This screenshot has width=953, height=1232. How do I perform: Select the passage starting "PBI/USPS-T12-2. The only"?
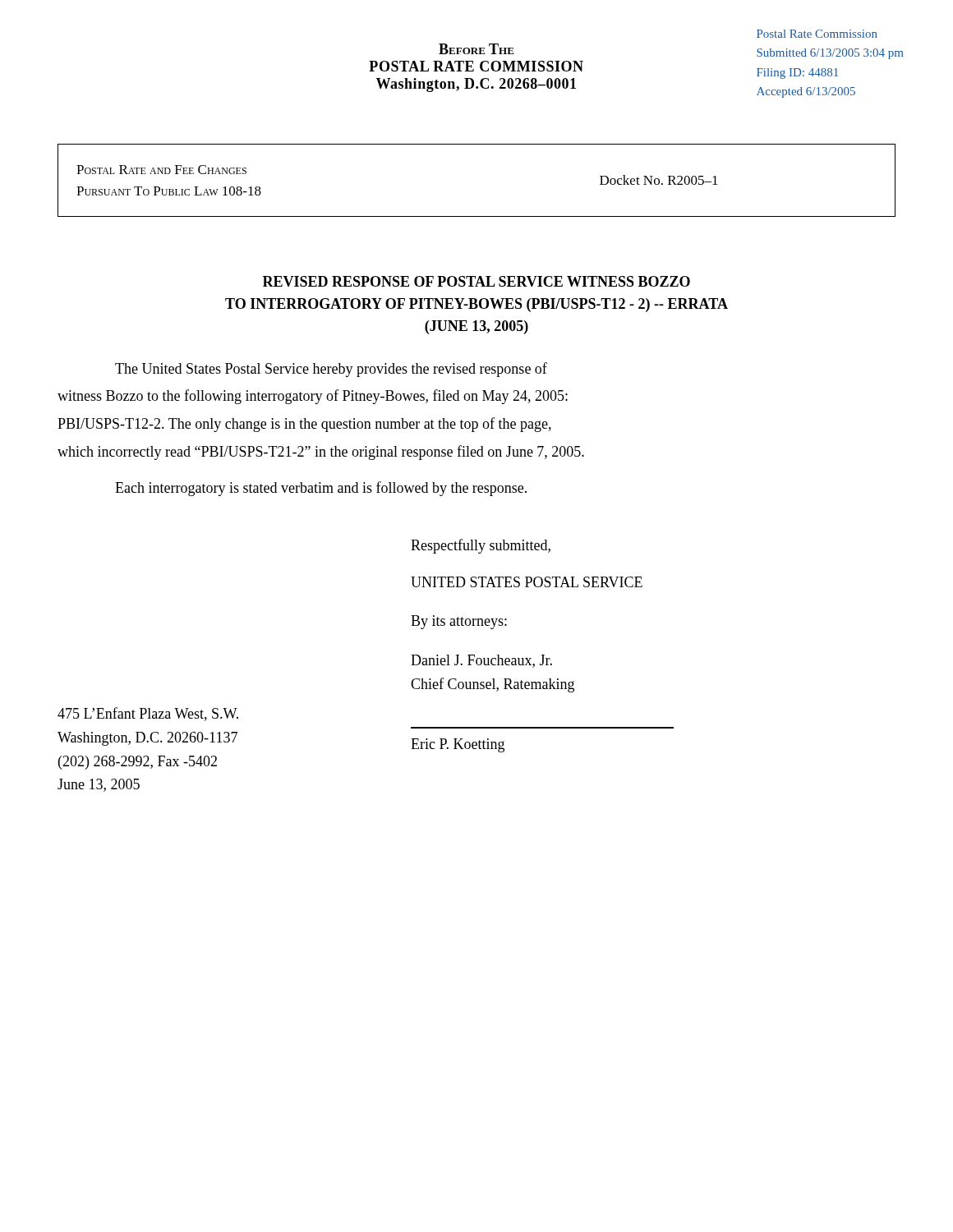pos(305,424)
